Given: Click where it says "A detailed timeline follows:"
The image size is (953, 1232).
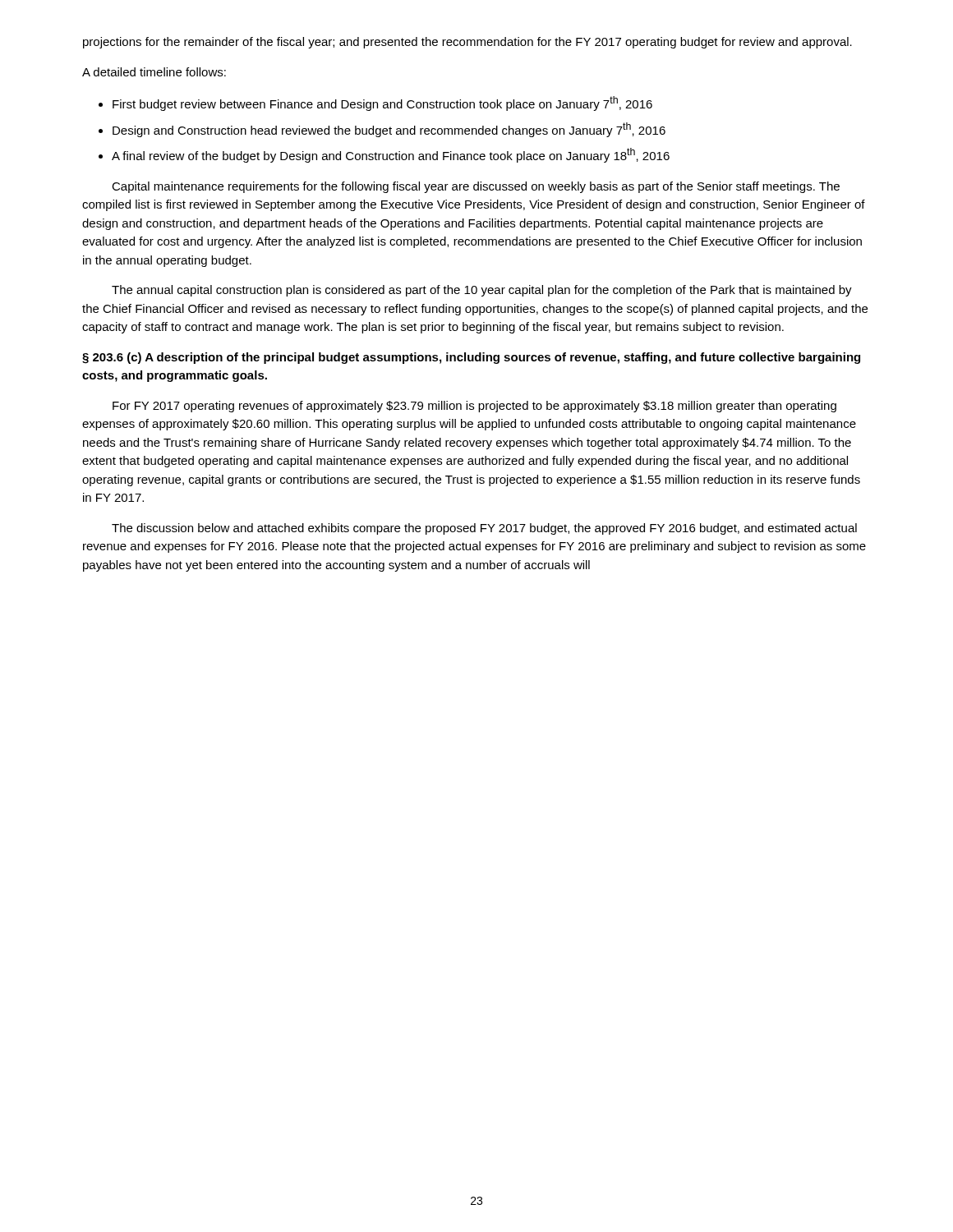Looking at the screenshot, I should [x=154, y=71].
